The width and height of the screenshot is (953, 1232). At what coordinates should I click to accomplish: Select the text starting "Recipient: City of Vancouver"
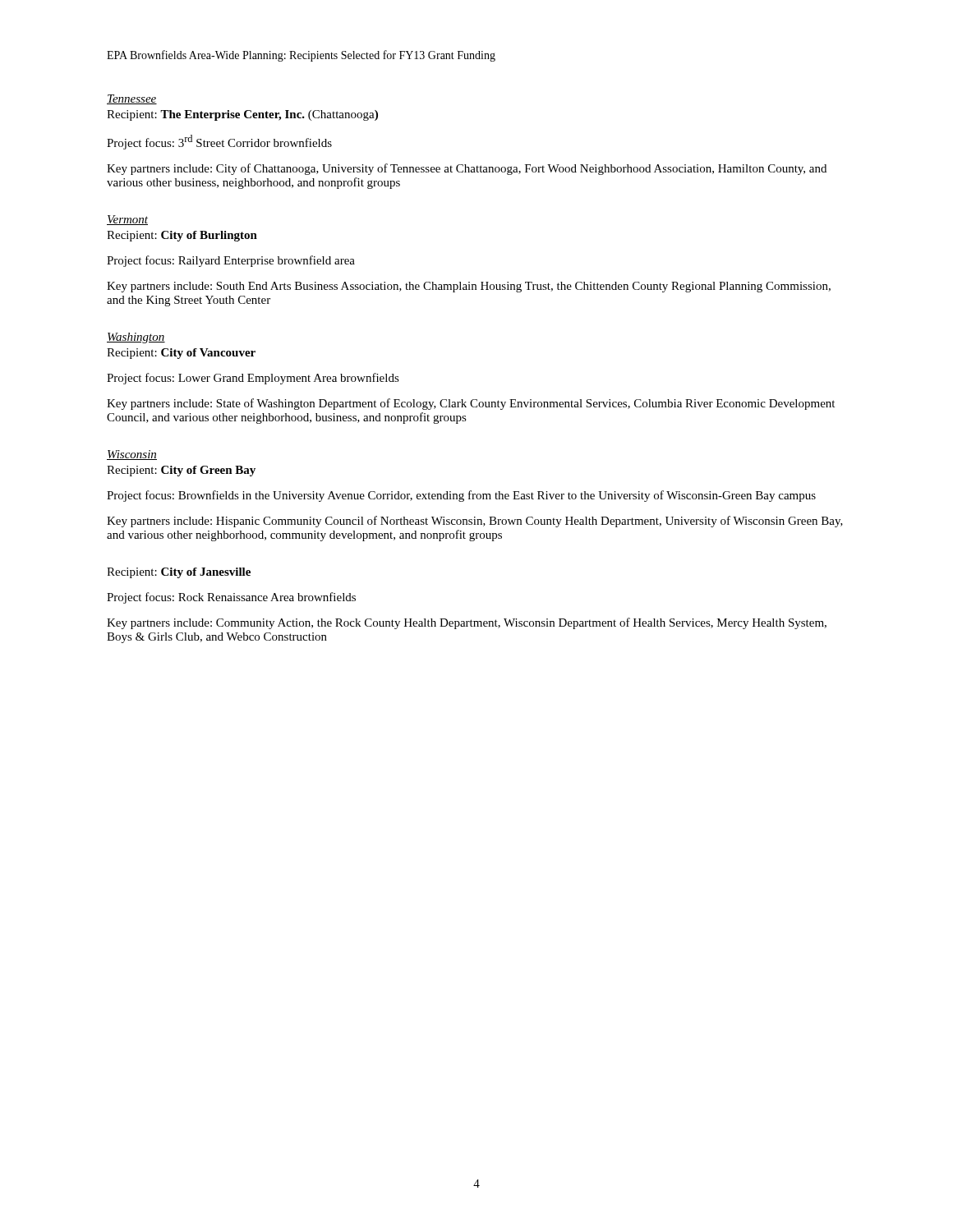pyautogui.click(x=181, y=352)
